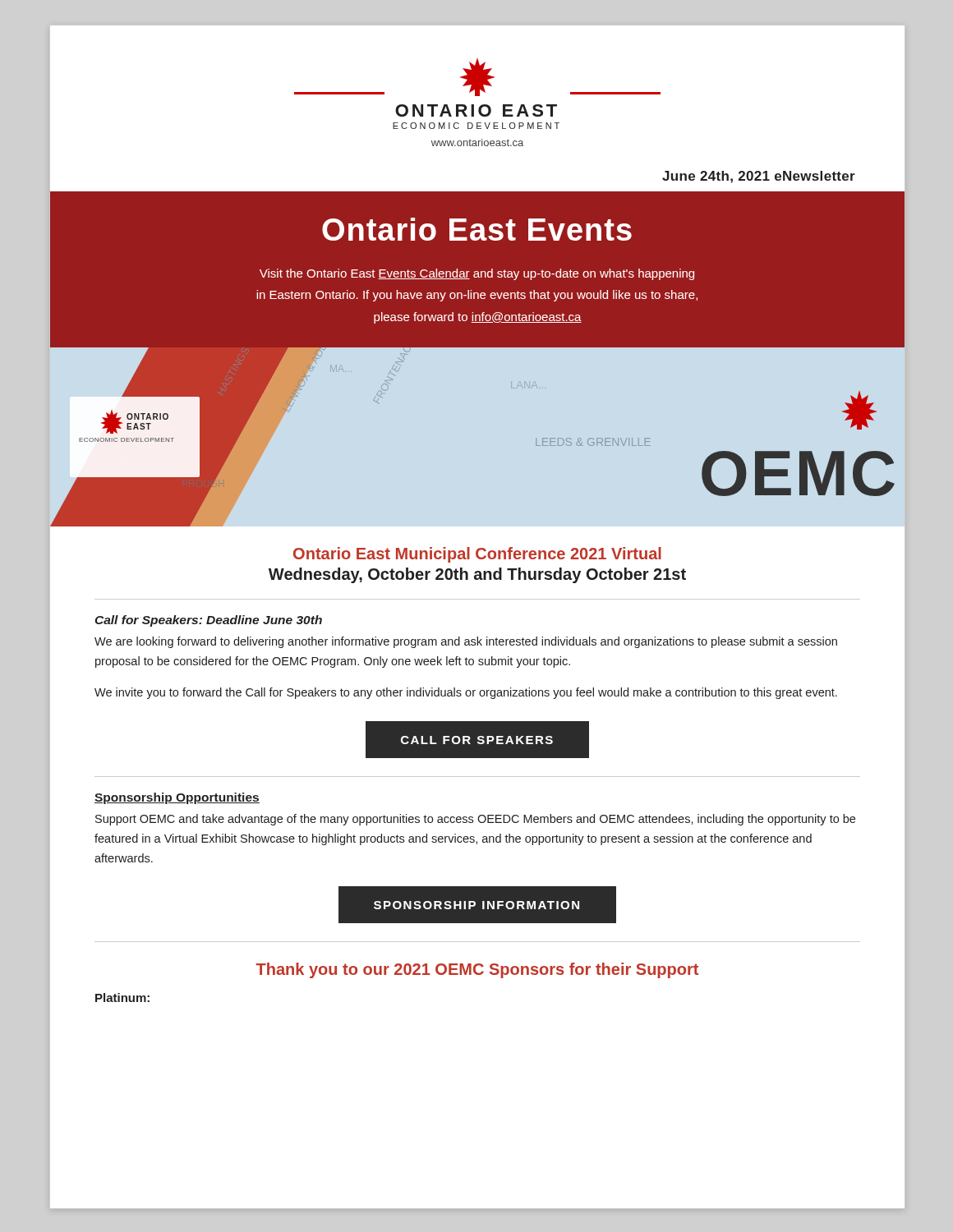Viewport: 953px width, 1232px height.
Task: Navigate to the text block starting "Ontario East Events"
Action: (x=477, y=231)
